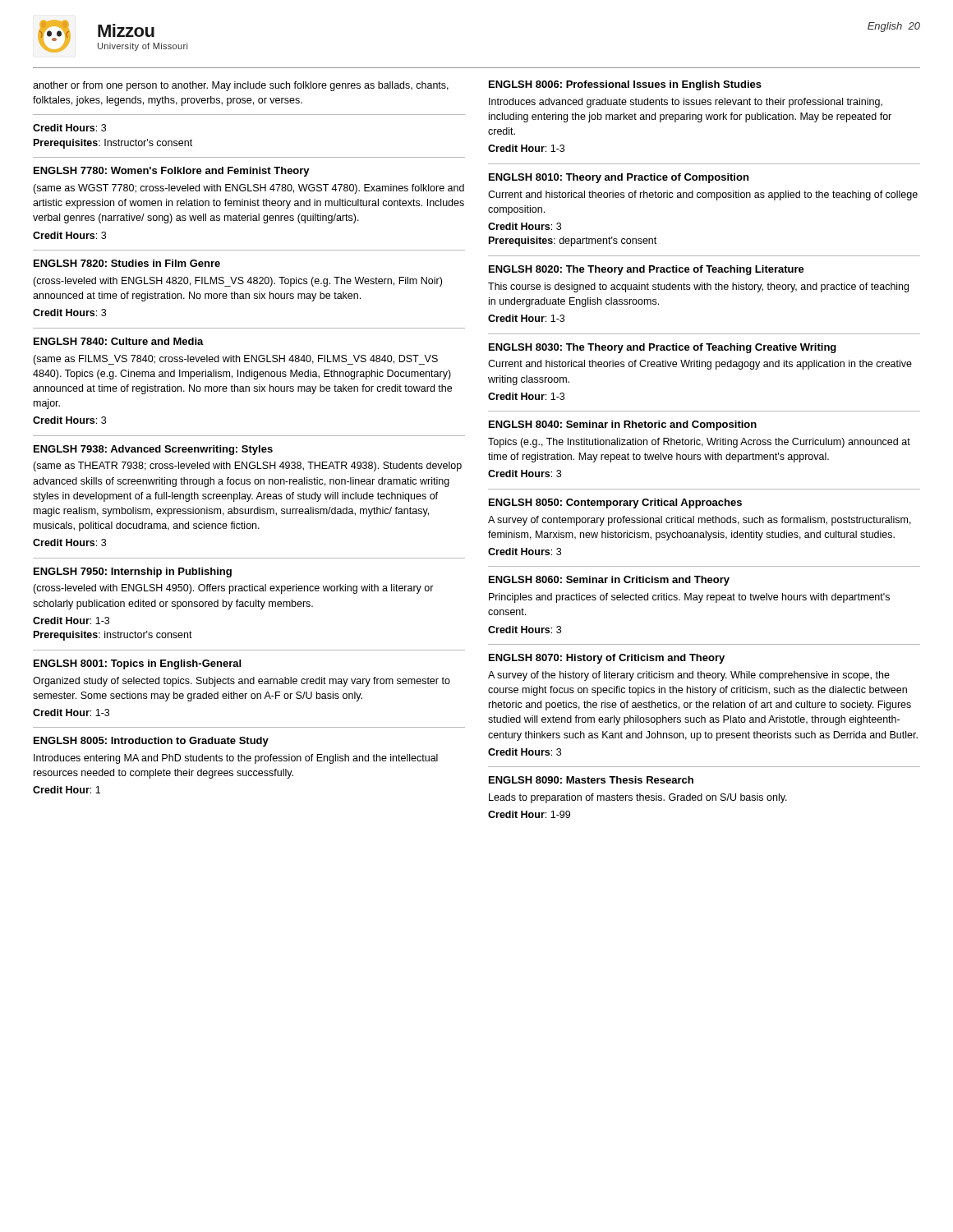This screenshot has width=953, height=1232.
Task: Locate the section header that says "ENGLSH 8090: Masters"
Action: 591,780
